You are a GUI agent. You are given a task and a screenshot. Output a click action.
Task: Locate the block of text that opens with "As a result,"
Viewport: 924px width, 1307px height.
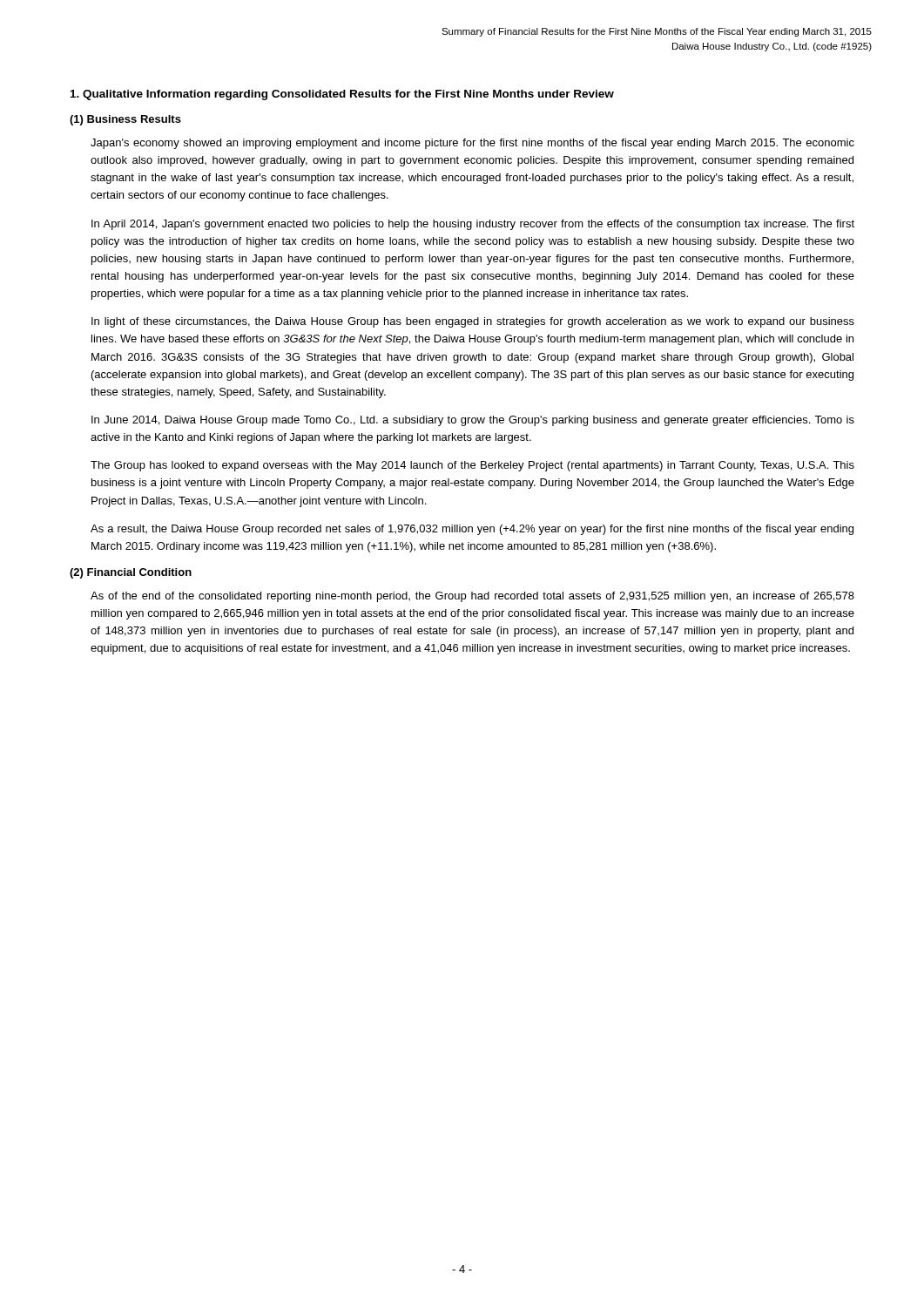(x=472, y=537)
